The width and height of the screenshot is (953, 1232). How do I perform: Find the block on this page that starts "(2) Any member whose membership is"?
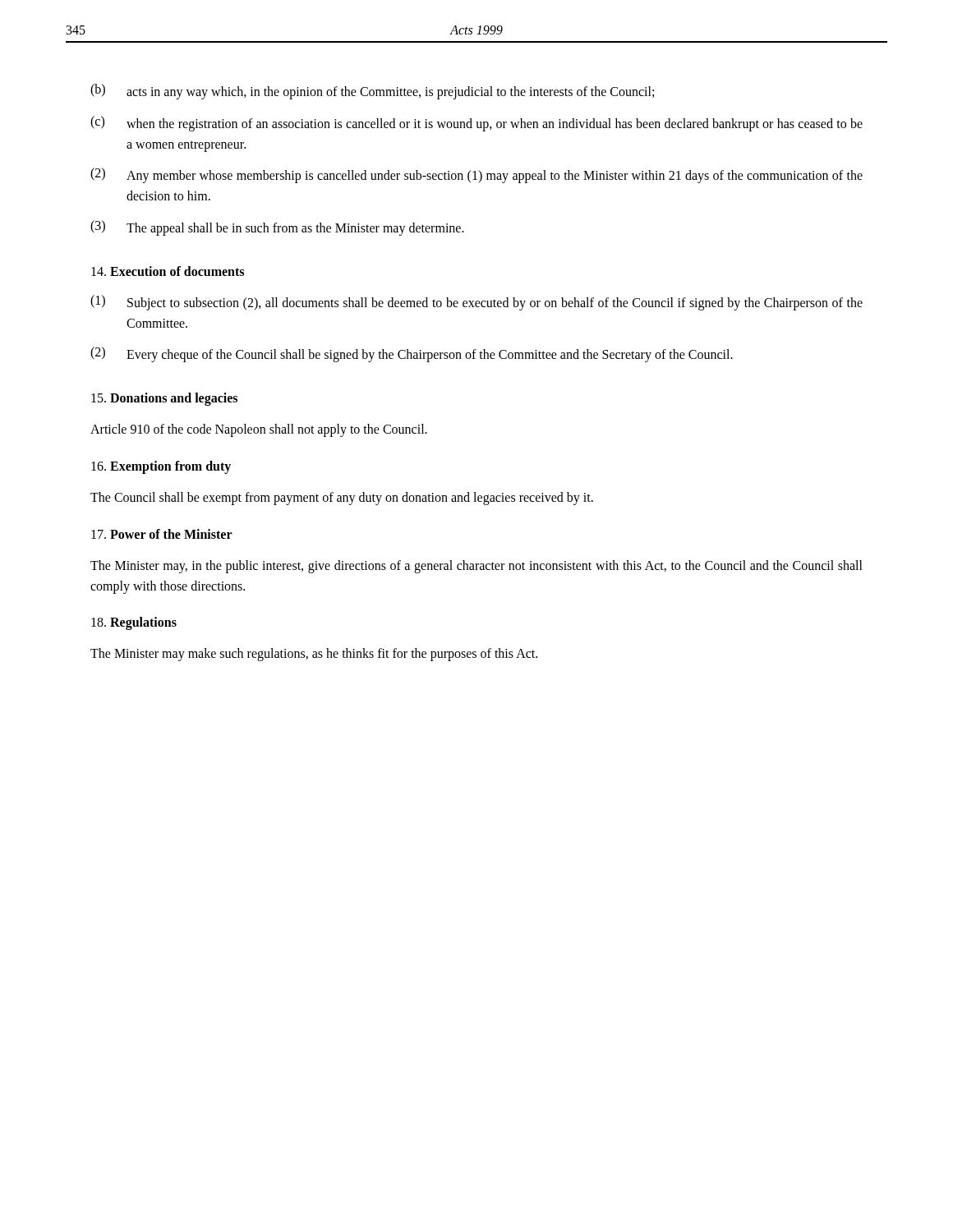476,187
